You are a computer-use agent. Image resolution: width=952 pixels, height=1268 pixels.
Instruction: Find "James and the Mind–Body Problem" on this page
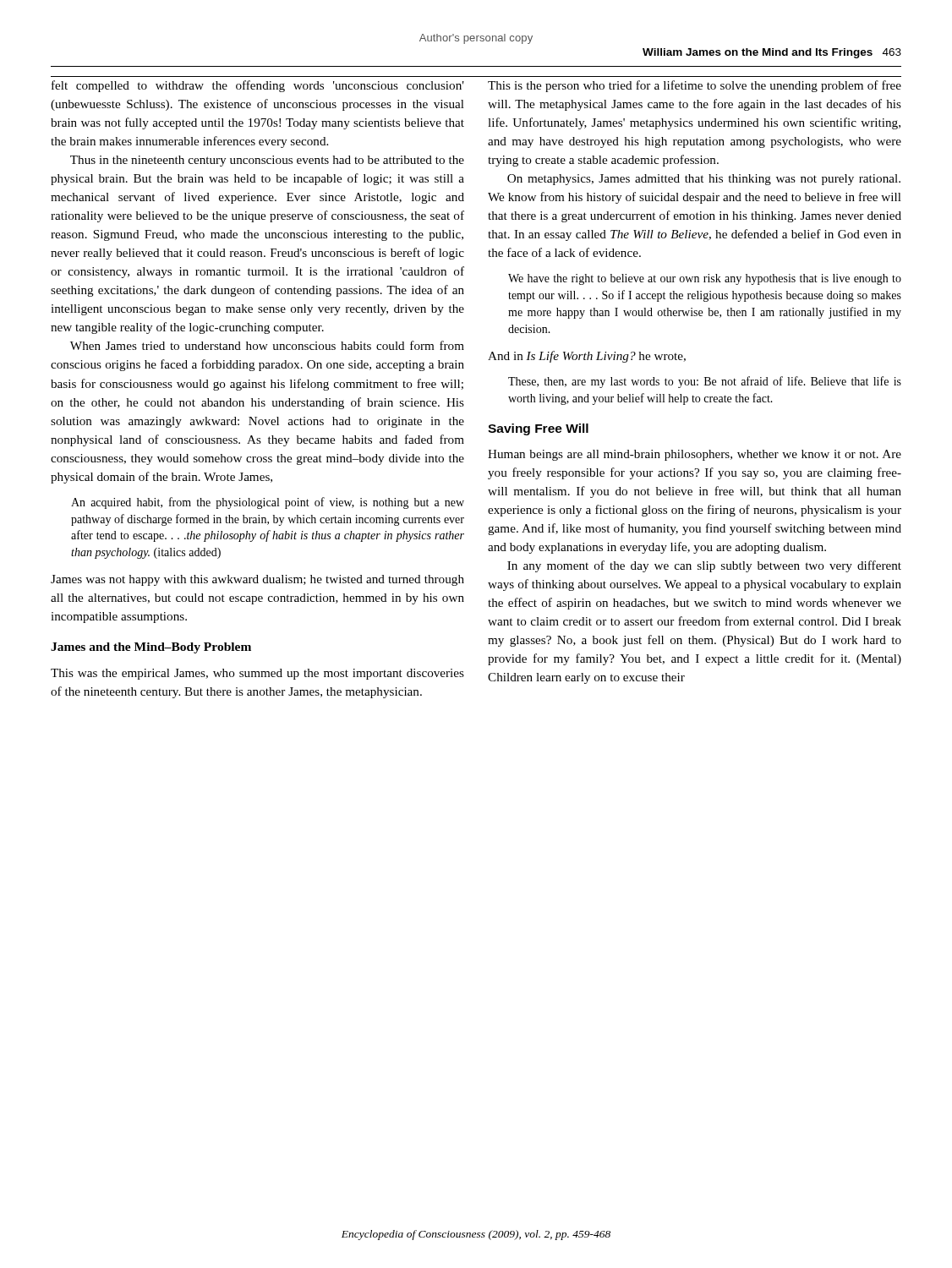pyautogui.click(x=151, y=646)
